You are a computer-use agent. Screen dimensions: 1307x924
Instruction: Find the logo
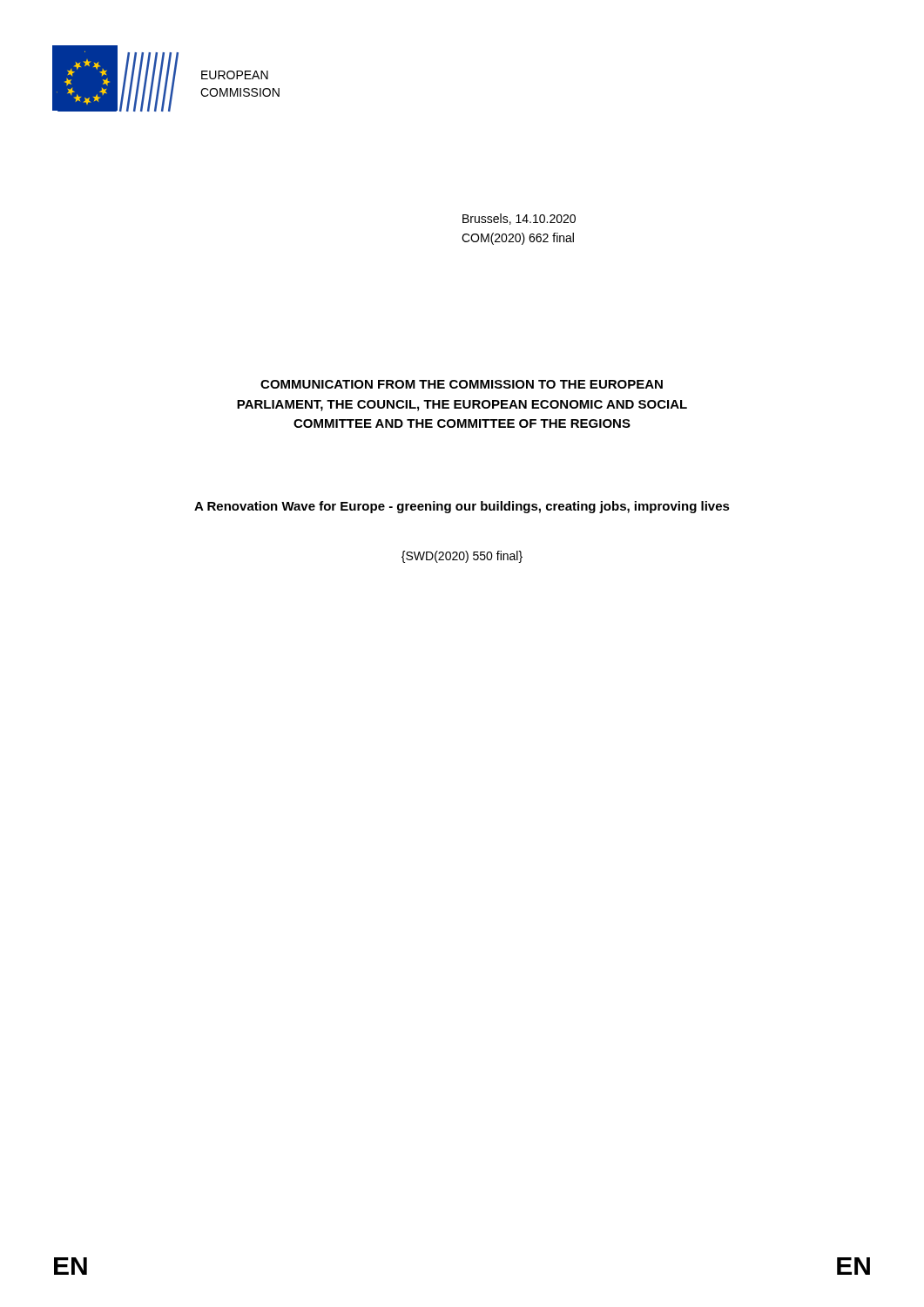166,85
